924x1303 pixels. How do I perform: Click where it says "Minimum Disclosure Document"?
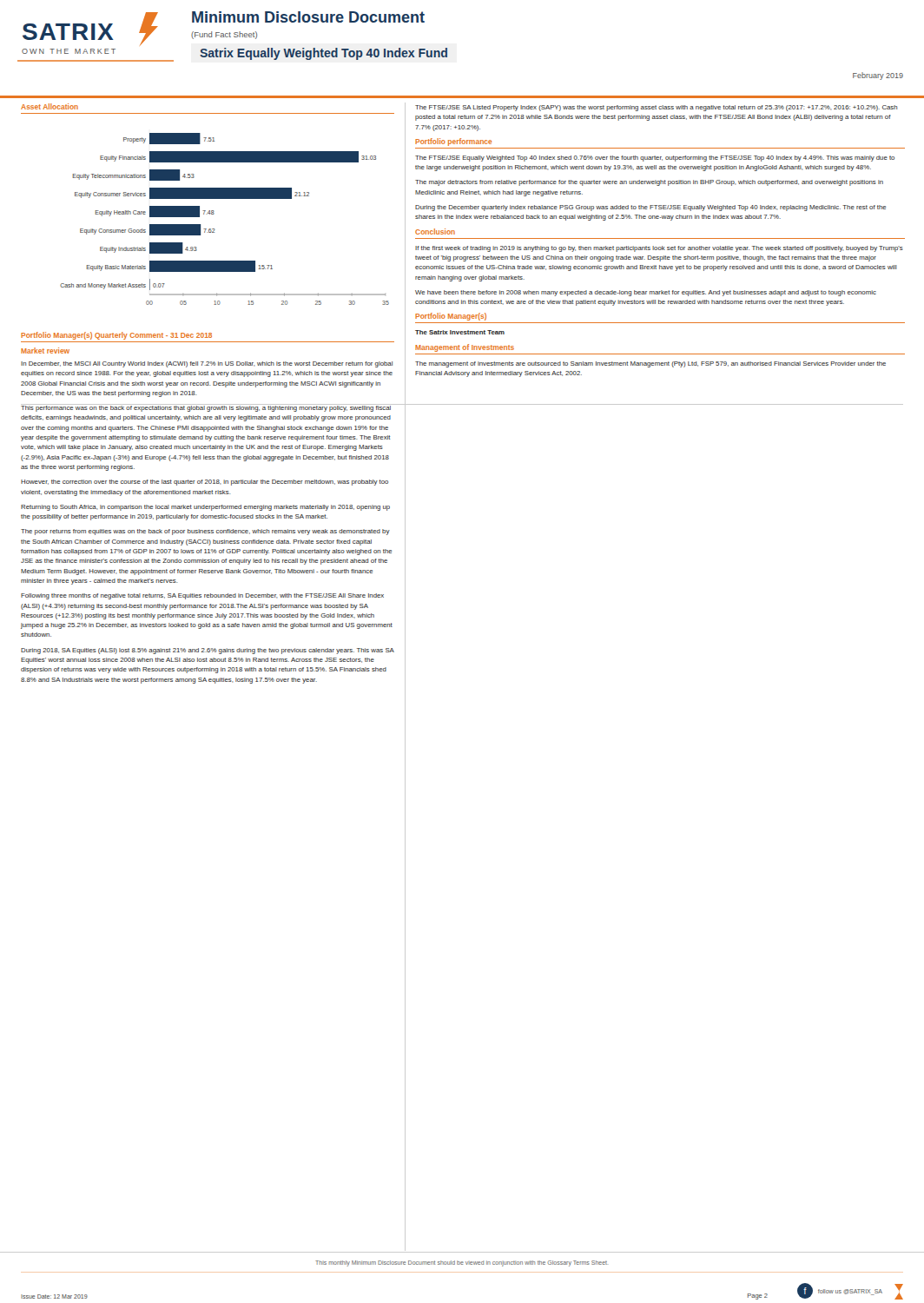(308, 17)
